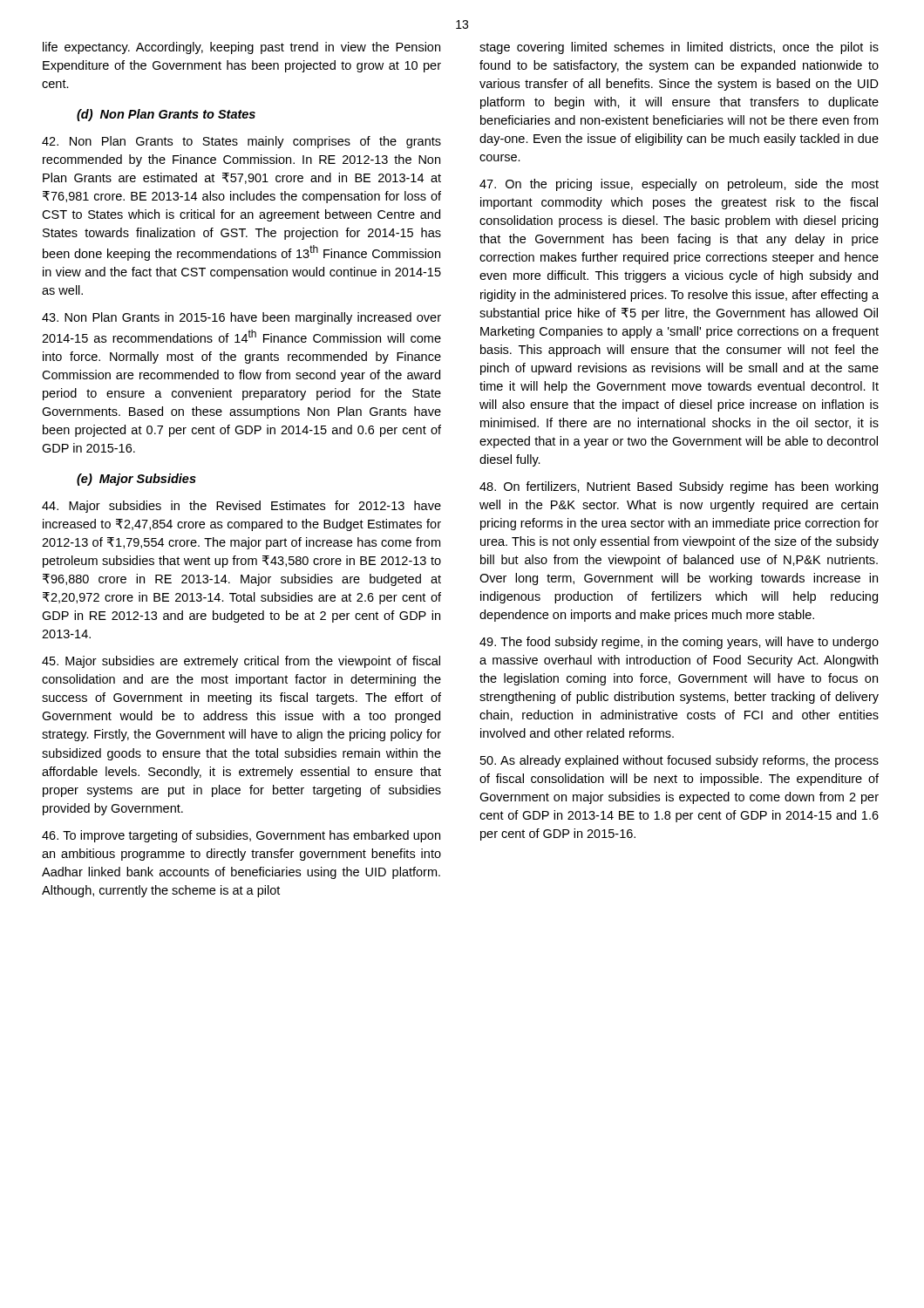
Task: Navigate to the passage starting "Major subsidies are extremely critical from the"
Action: tap(241, 735)
